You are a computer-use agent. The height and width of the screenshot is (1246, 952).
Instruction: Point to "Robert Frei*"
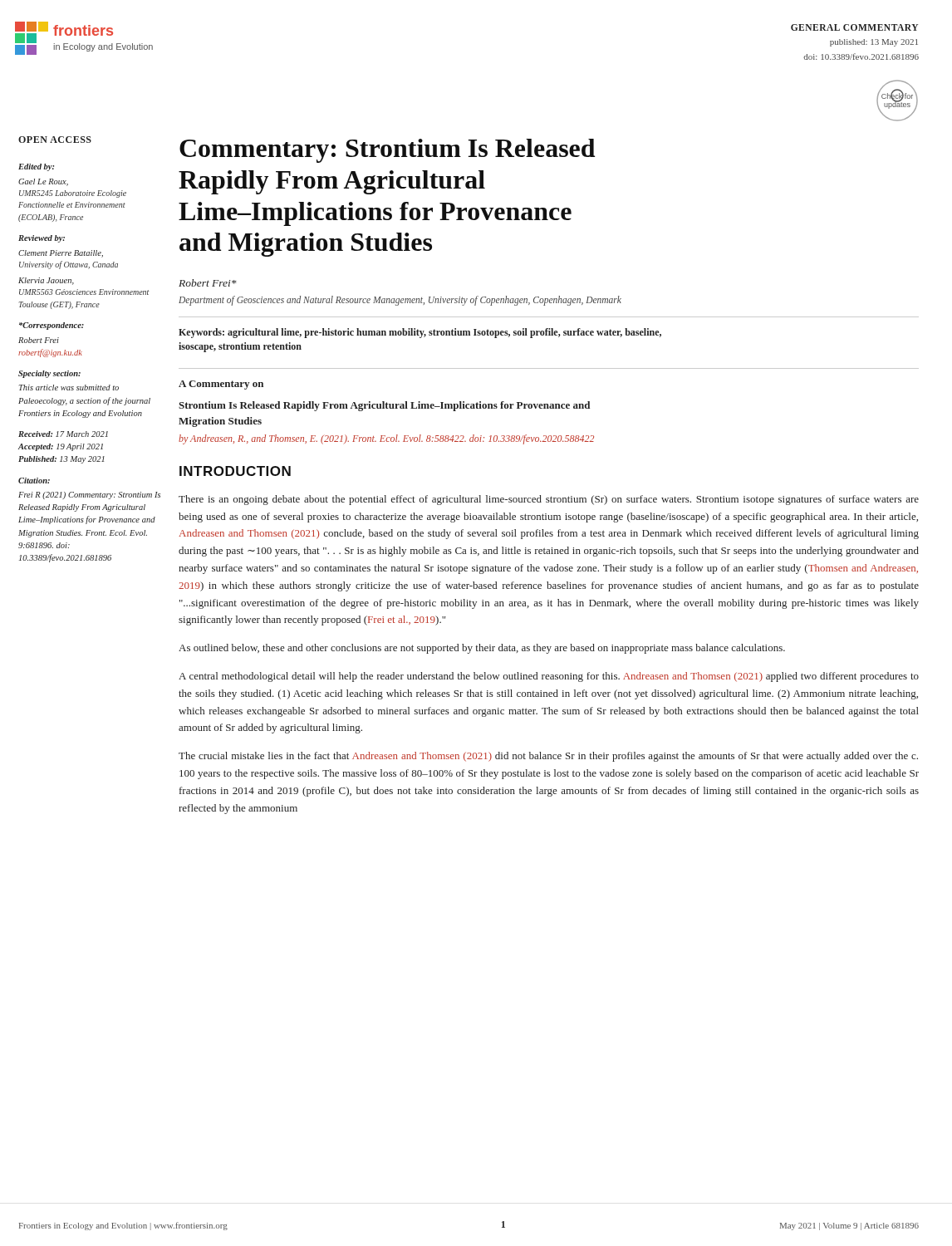pyautogui.click(x=208, y=283)
